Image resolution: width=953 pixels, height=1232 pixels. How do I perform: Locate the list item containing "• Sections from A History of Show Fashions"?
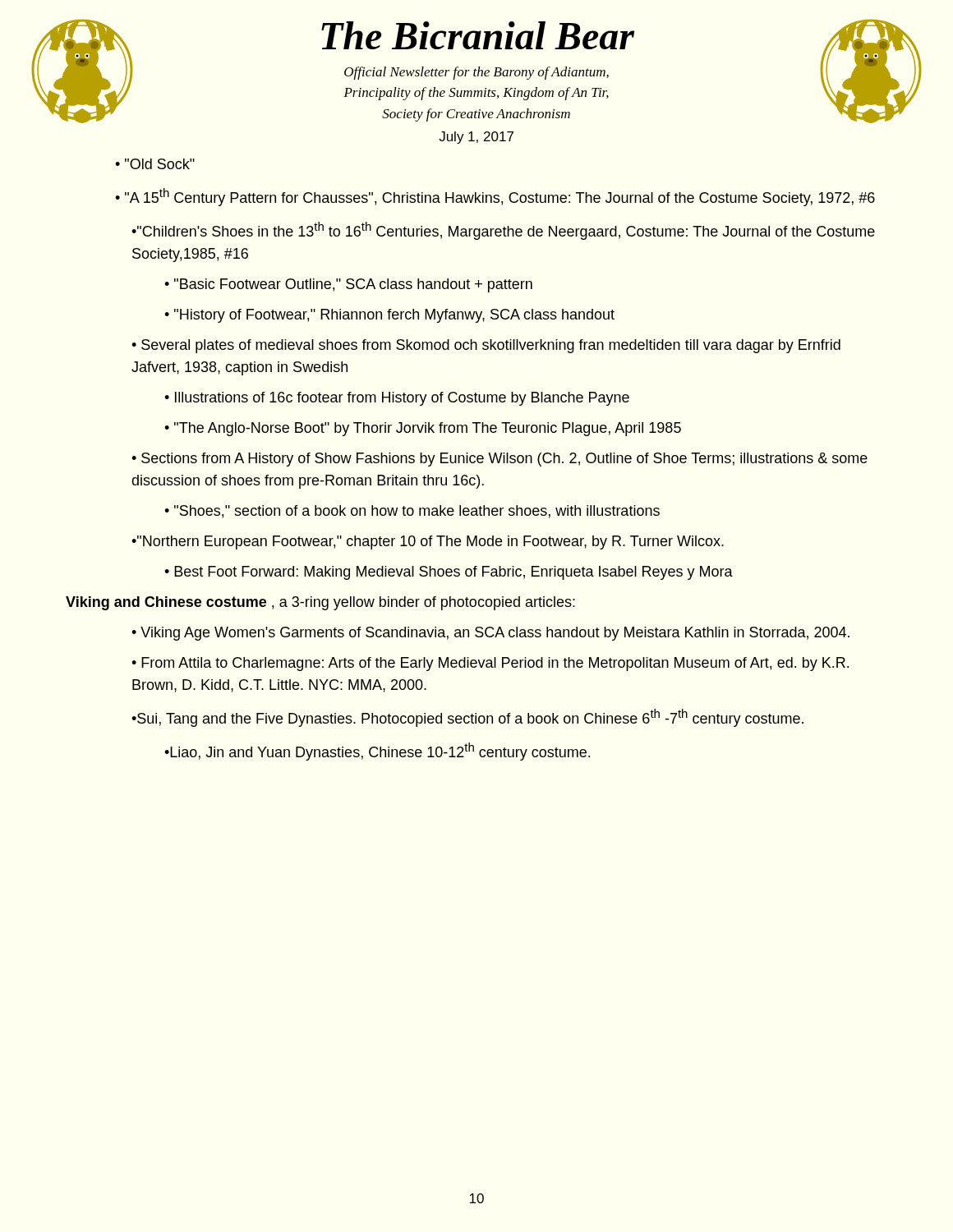click(500, 470)
